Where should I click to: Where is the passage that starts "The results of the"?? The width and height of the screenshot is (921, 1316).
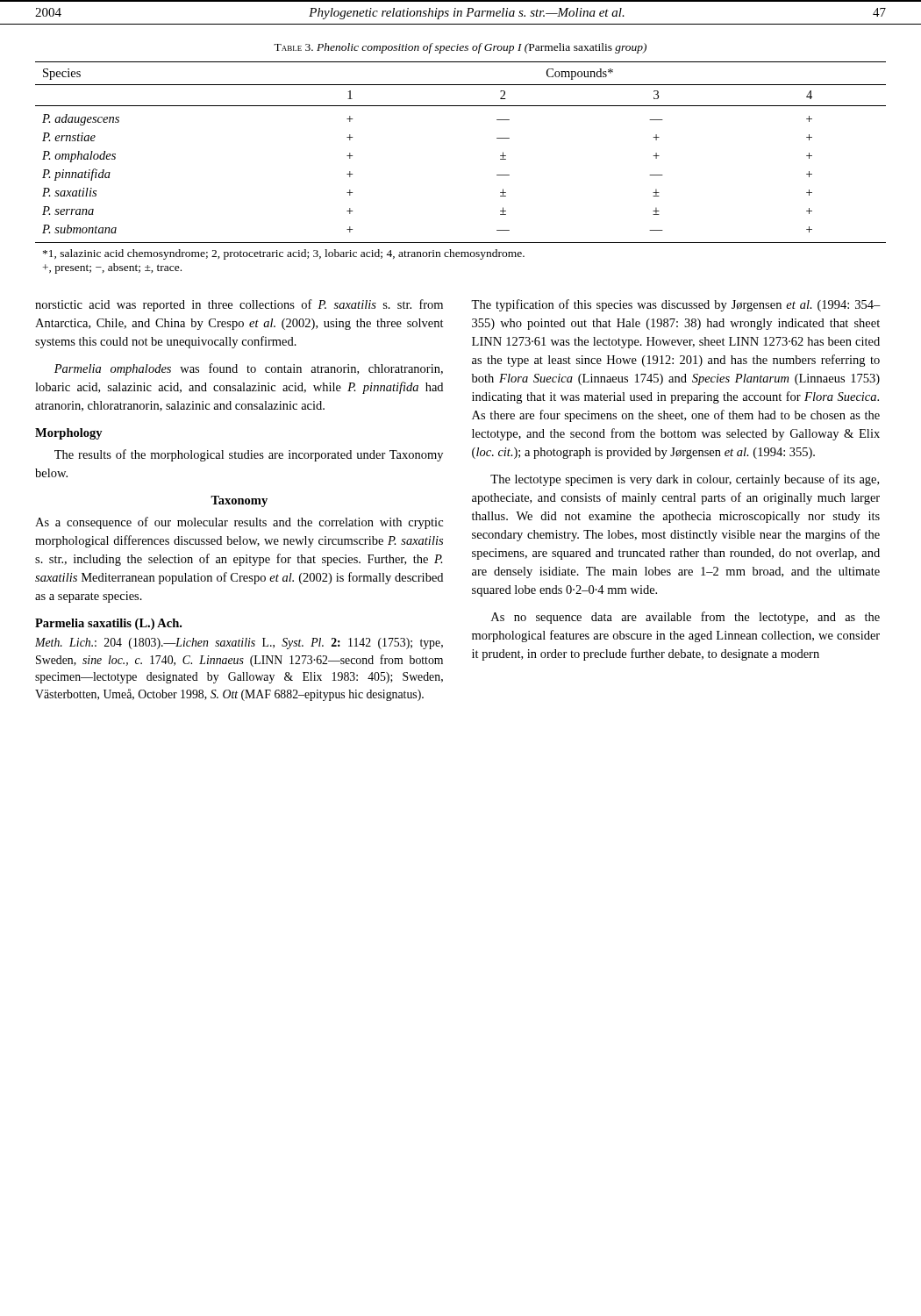239,464
